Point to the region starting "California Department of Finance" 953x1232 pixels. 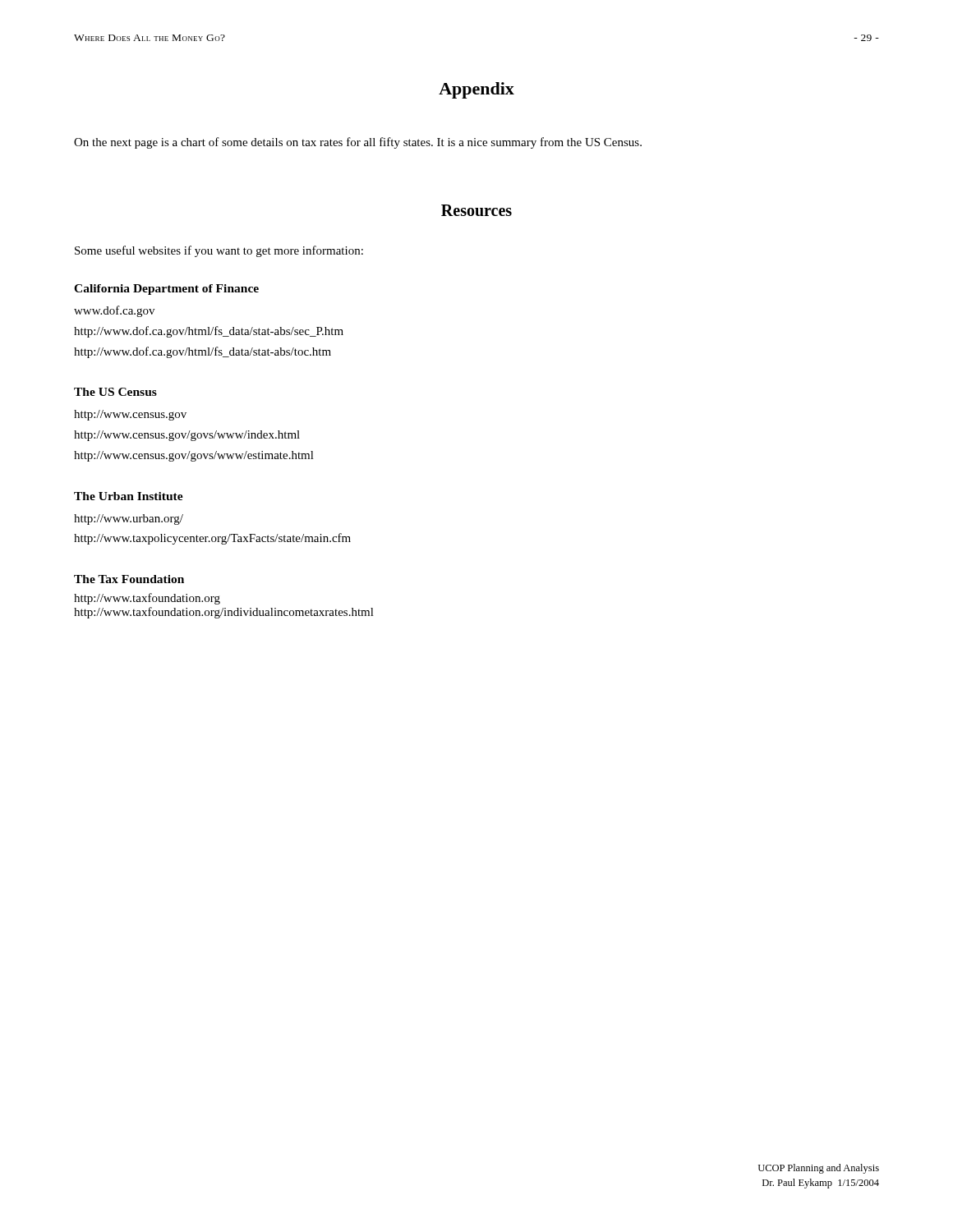[x=166, y=290]
